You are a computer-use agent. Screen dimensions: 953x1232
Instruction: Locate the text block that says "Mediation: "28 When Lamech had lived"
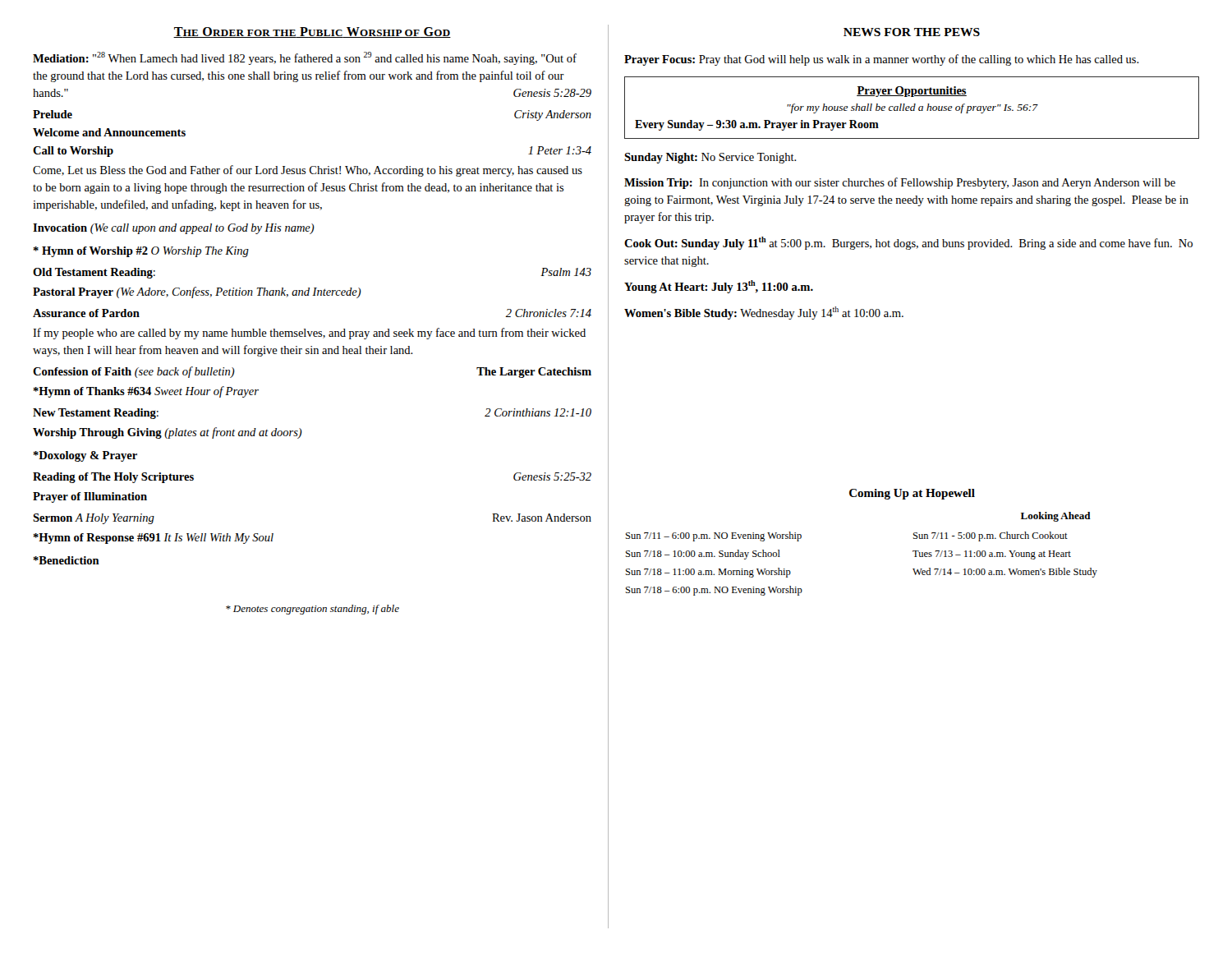[312, 76]
